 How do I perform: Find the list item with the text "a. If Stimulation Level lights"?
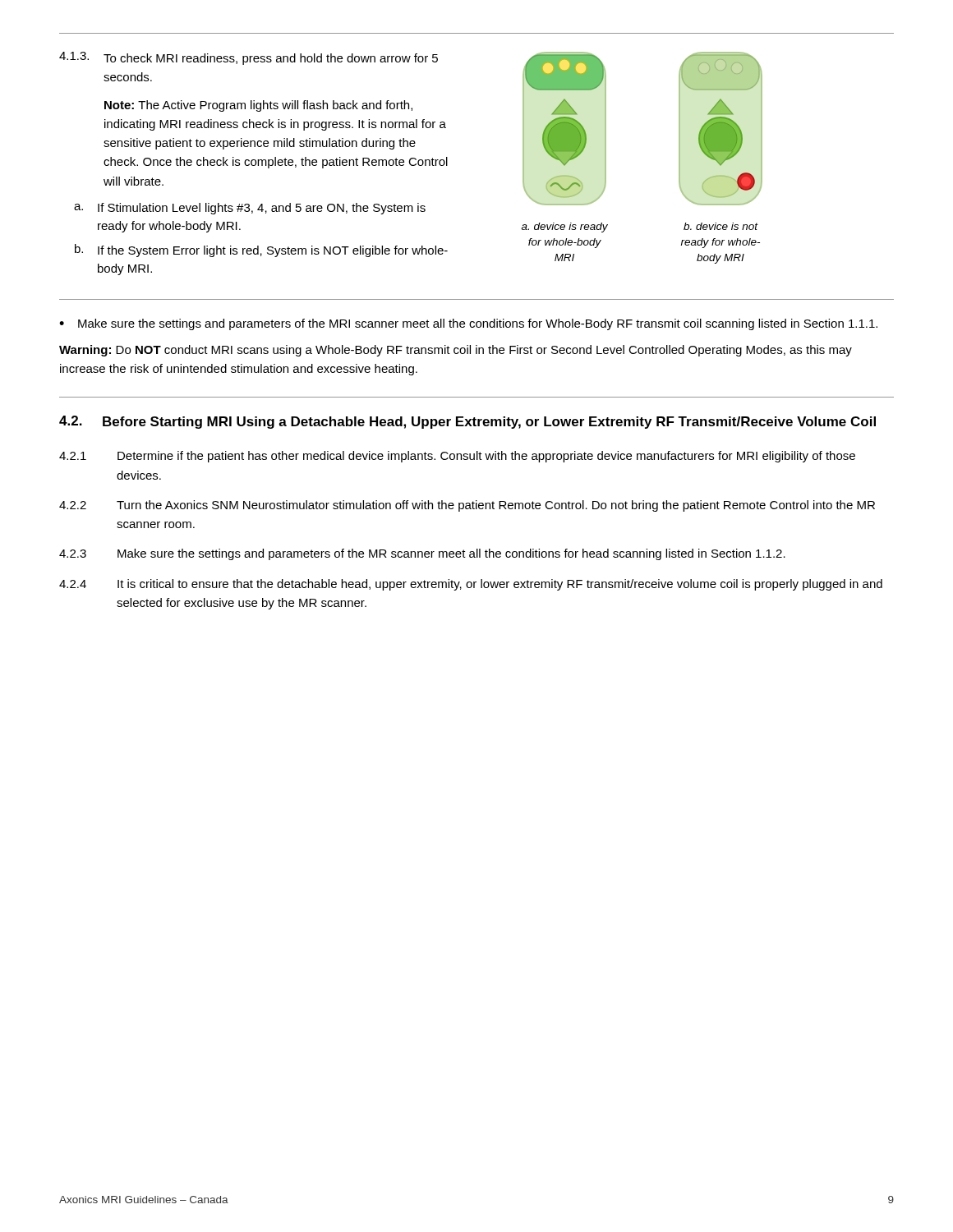[264, 217]
